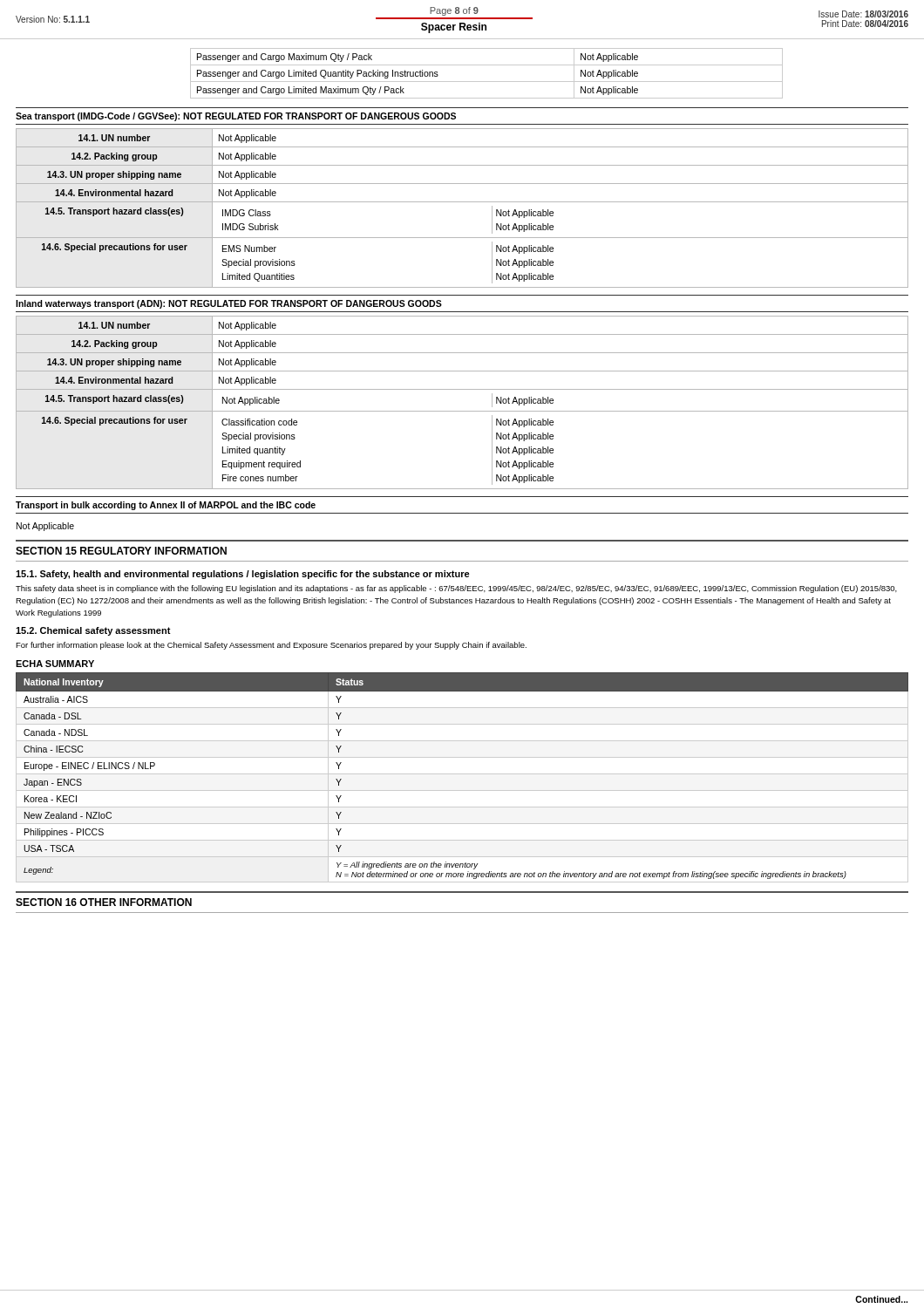
Task: Find the passage starting "SECTION 16 OTHER INFORMATION"
Action: pyautogui.click(x=104, y=903)
